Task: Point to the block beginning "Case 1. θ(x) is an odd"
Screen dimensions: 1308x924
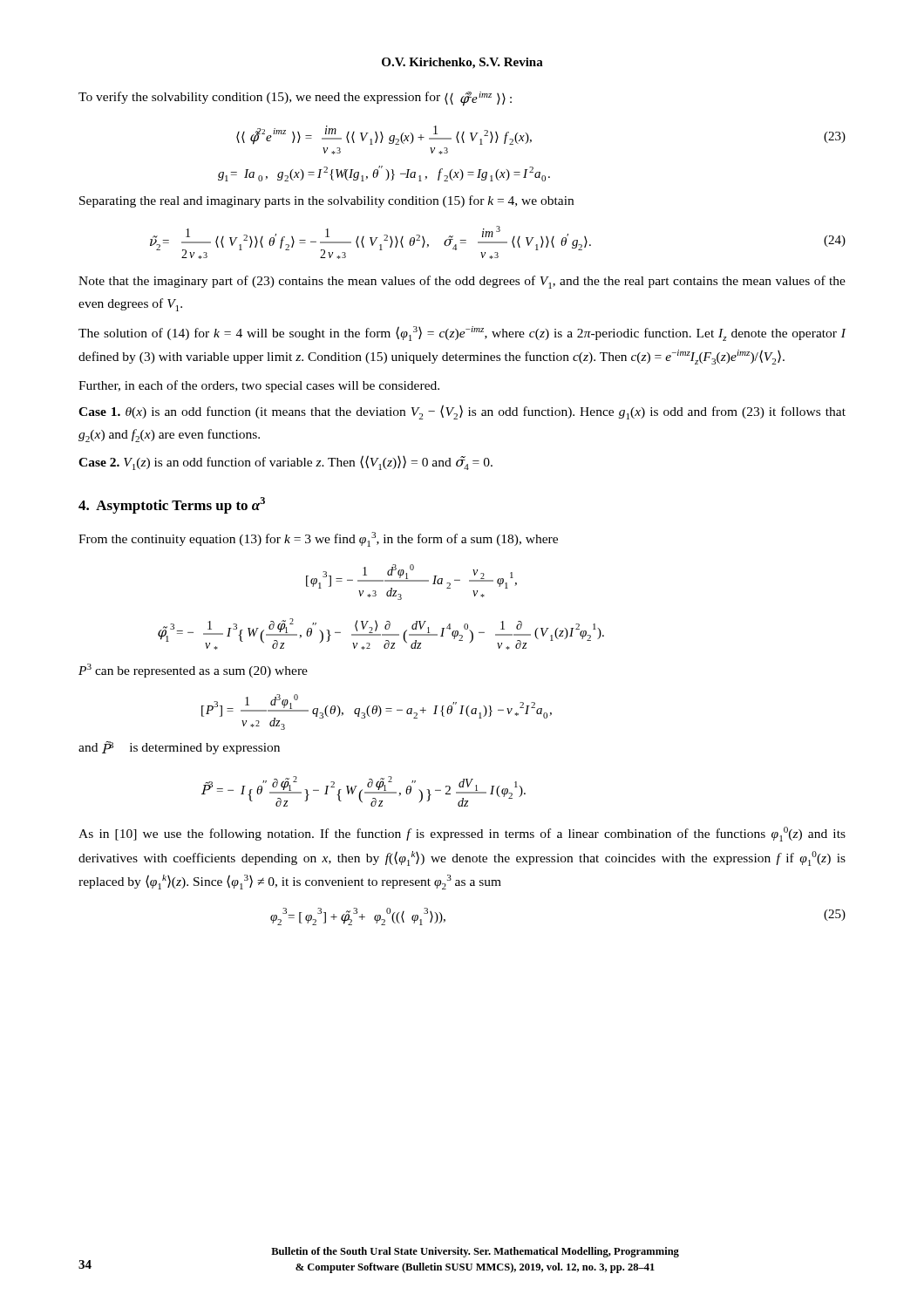Action: 462,424
